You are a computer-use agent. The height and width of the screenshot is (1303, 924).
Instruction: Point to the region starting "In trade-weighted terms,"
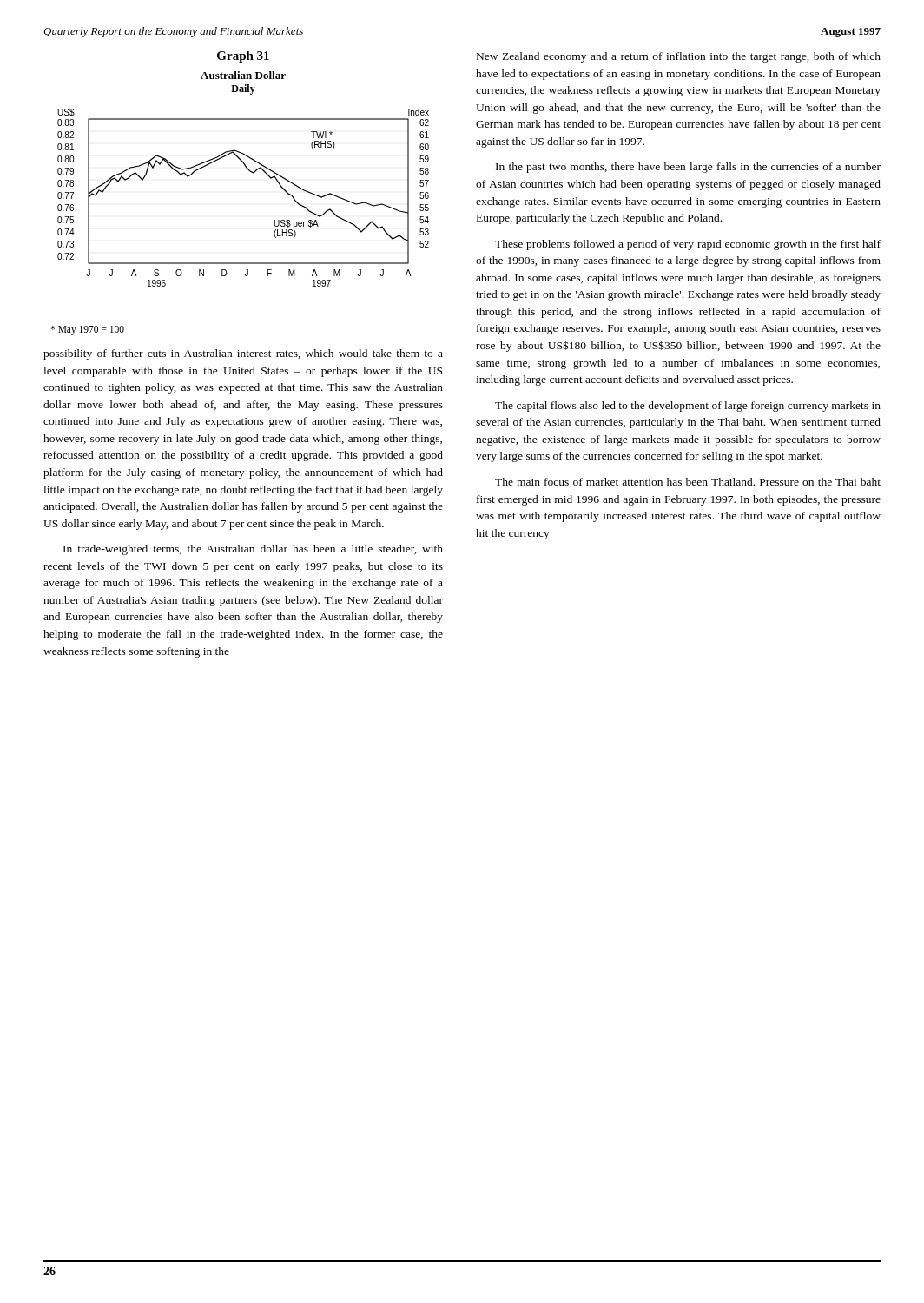[243, 600]
